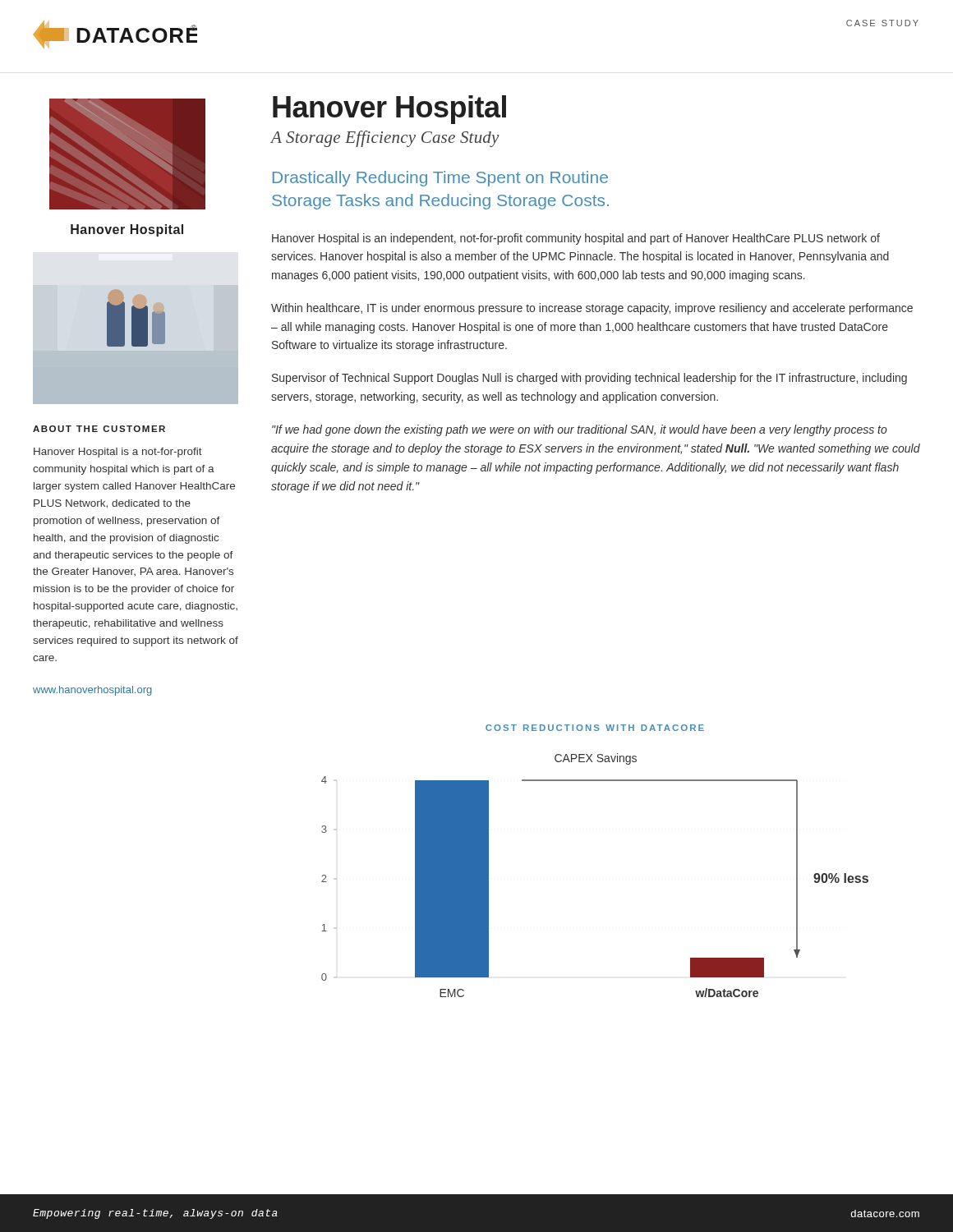The width and height of the screenshot is (953, 1232).
Task: Locate the section header that says "Drastically Reducing Time Spent on RoutineStorage Tasks"
Action: click(441, 189)
